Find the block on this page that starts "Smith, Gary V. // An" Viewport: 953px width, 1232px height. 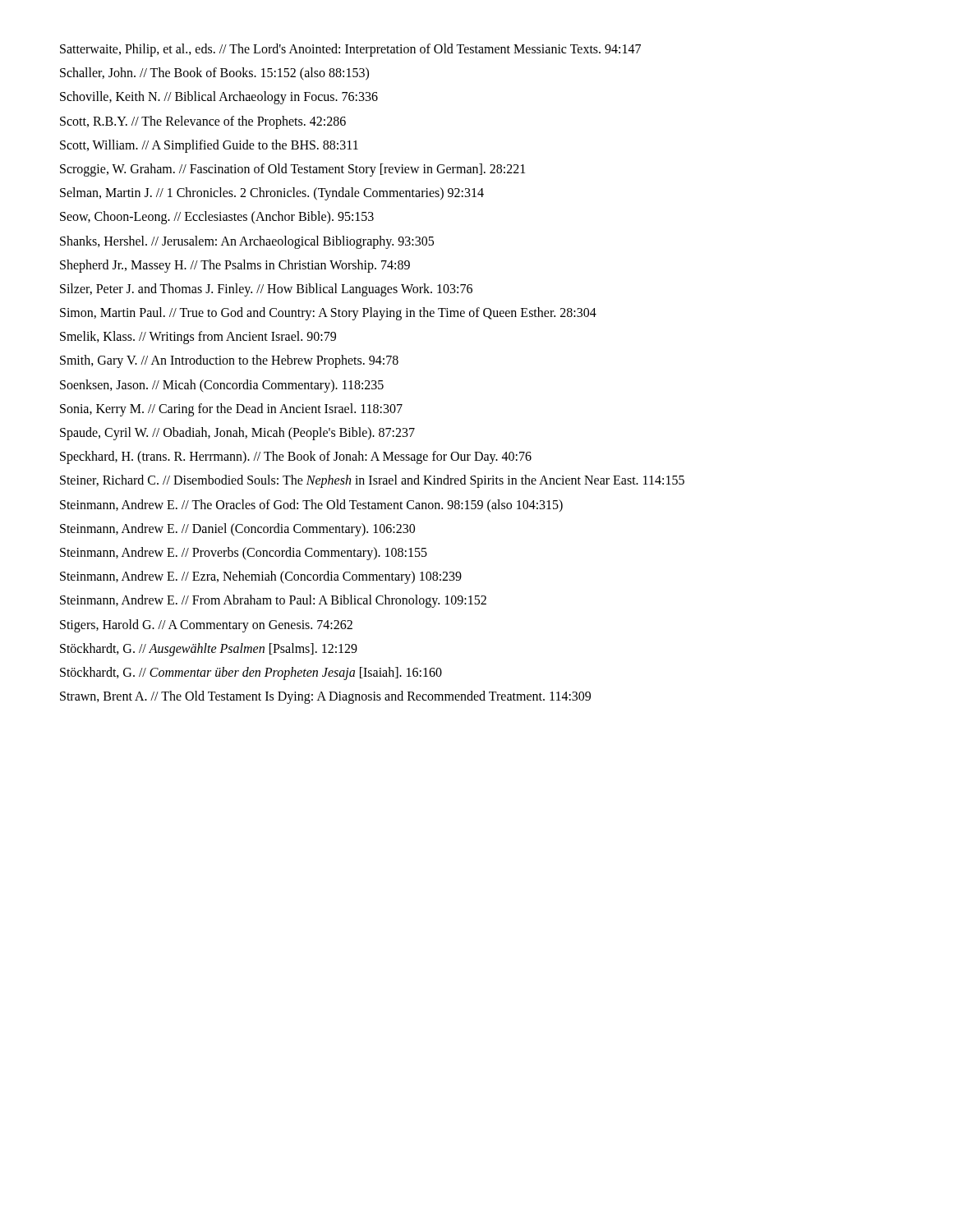pyautogui.click(x=229, y=361)
